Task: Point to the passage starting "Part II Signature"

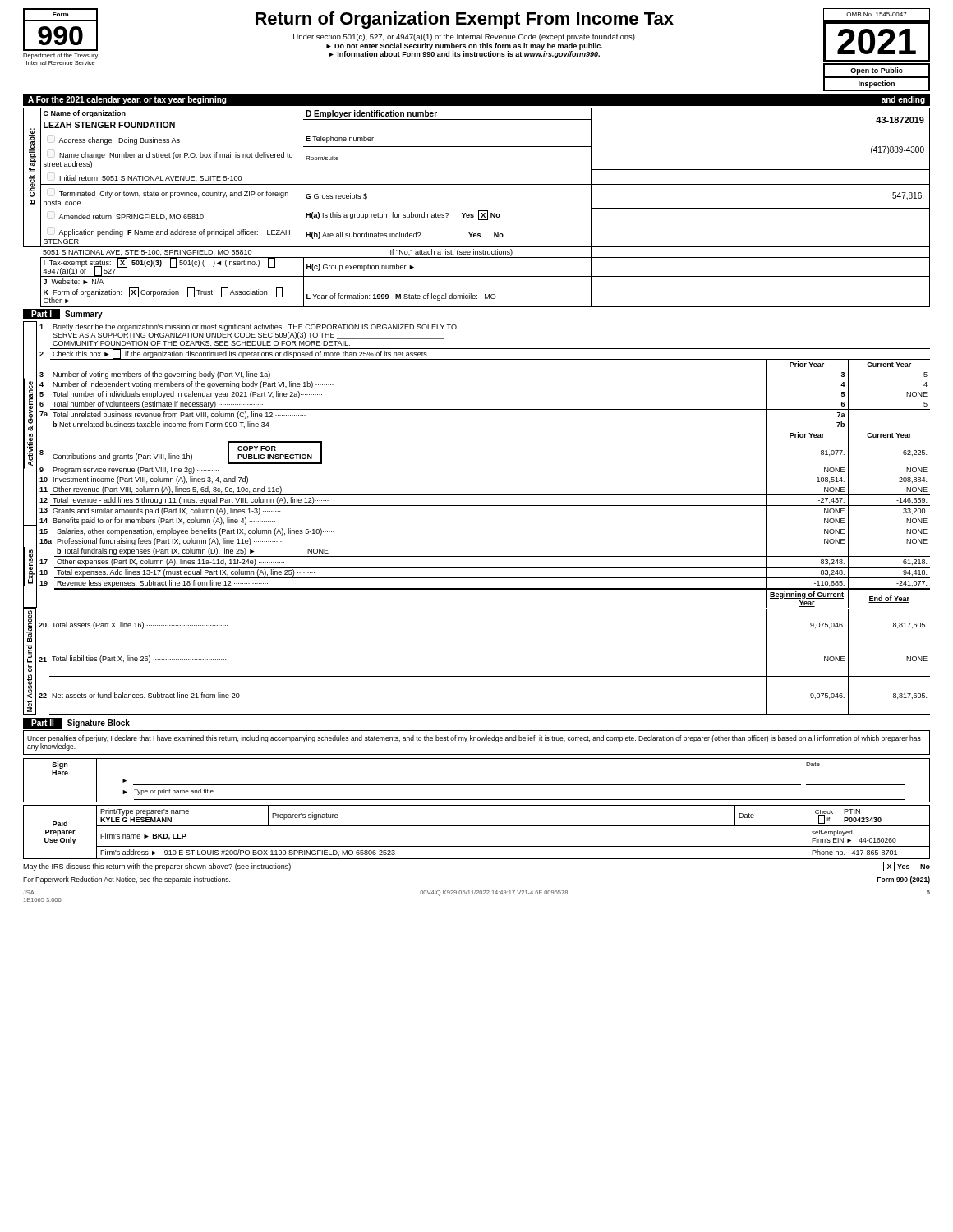Action: tap(76, 723)
